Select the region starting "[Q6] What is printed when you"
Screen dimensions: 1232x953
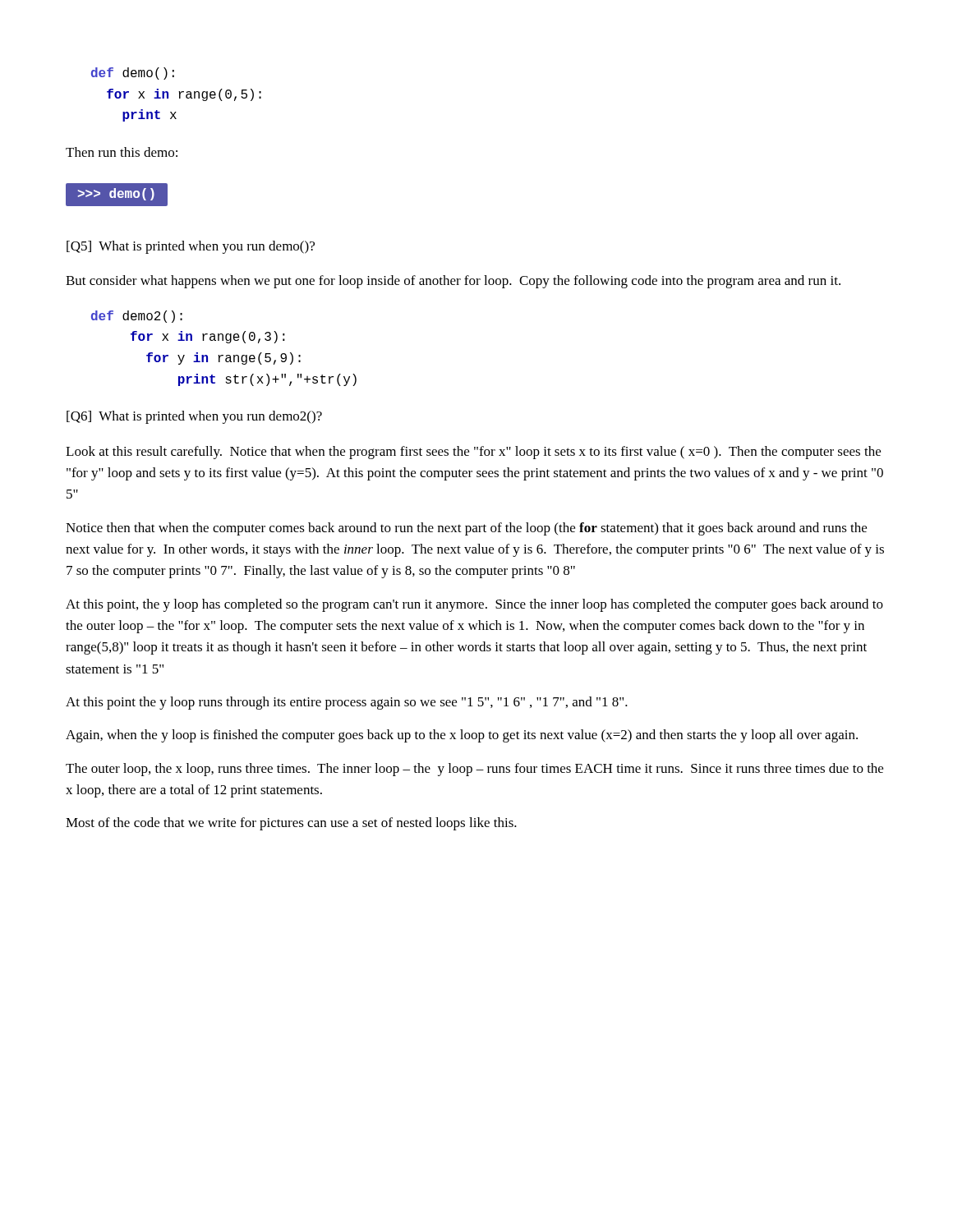194,416
